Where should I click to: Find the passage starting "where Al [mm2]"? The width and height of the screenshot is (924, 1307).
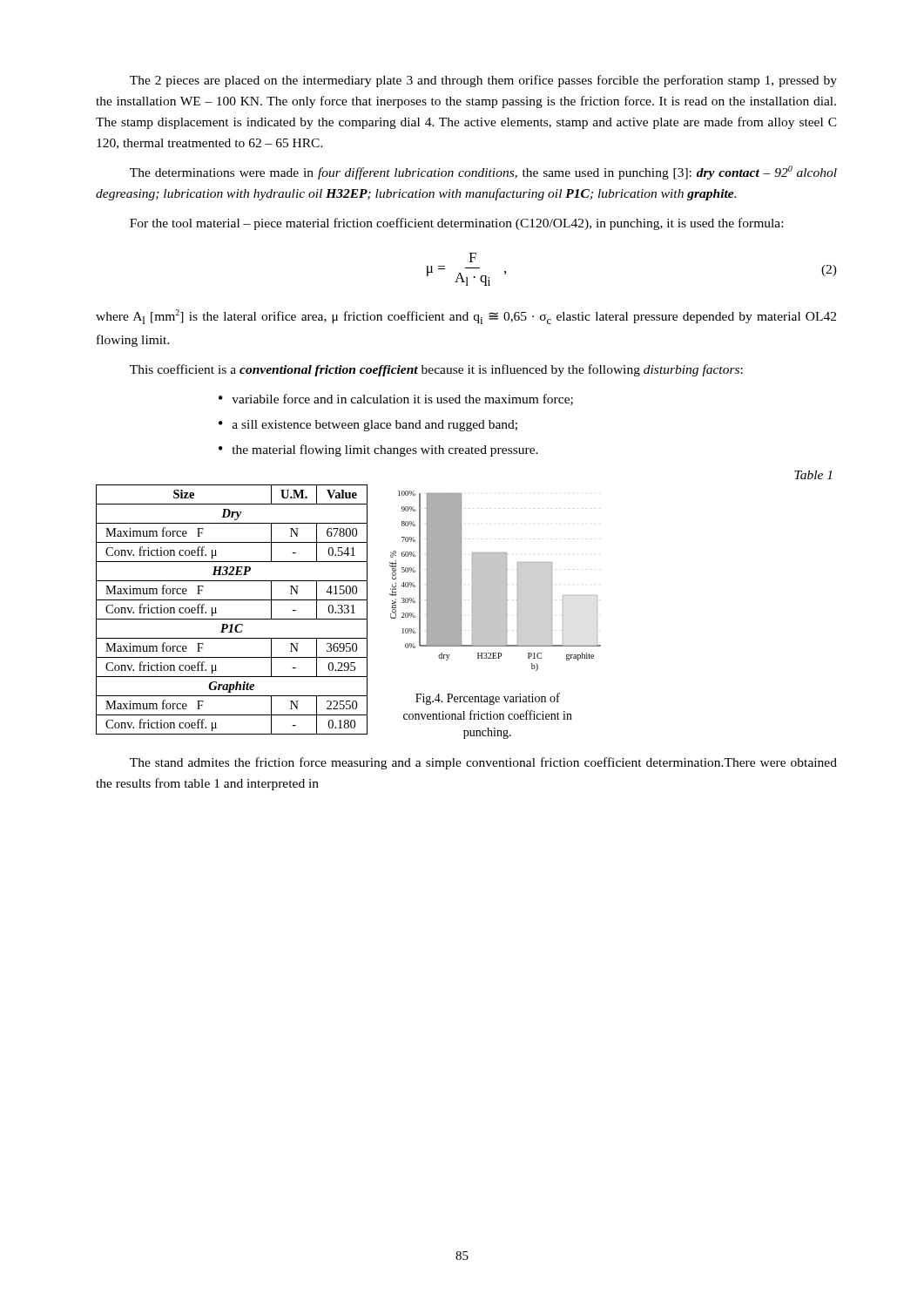[466, 328]
